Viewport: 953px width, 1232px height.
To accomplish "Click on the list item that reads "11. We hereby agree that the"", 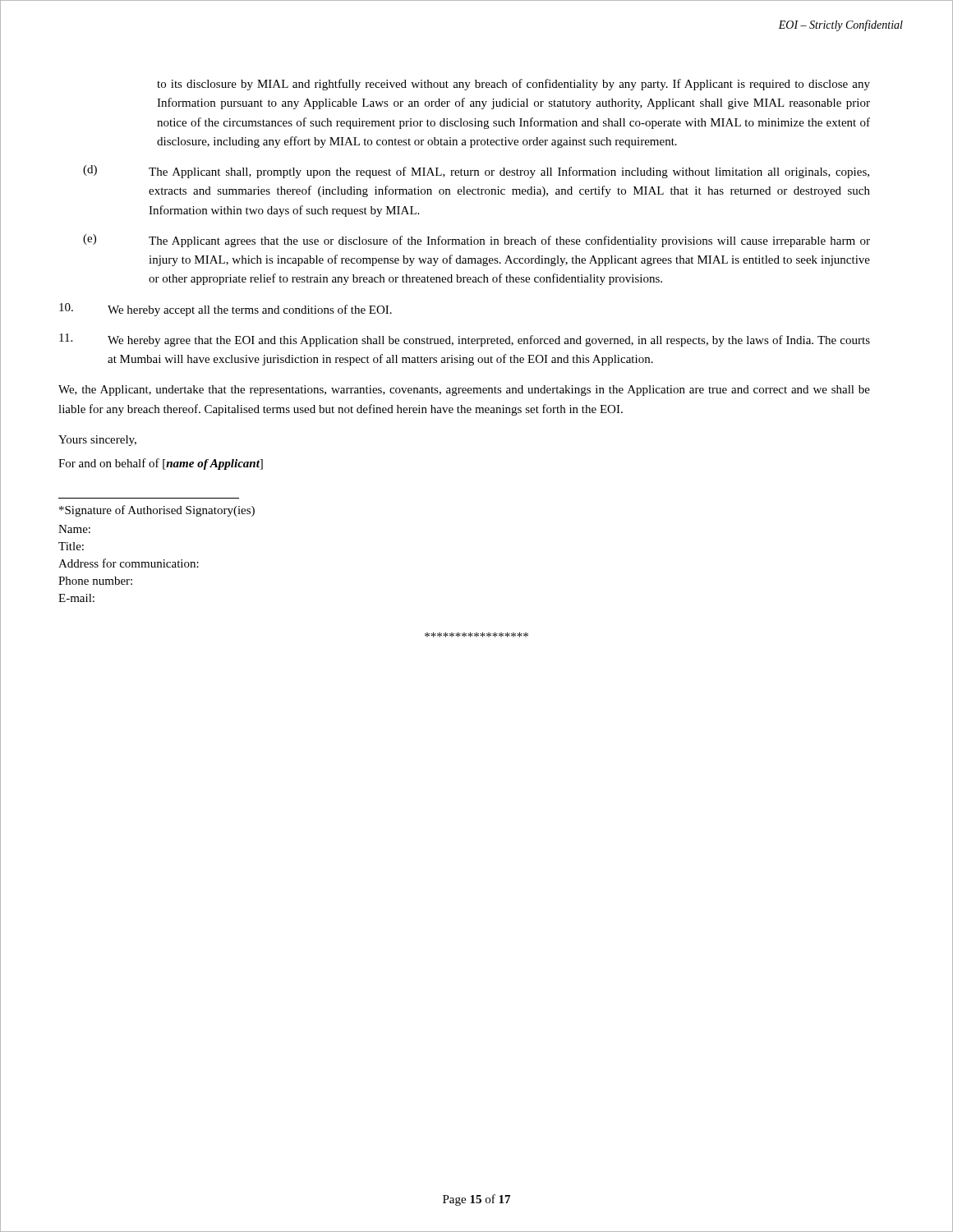I will point(464,350).
